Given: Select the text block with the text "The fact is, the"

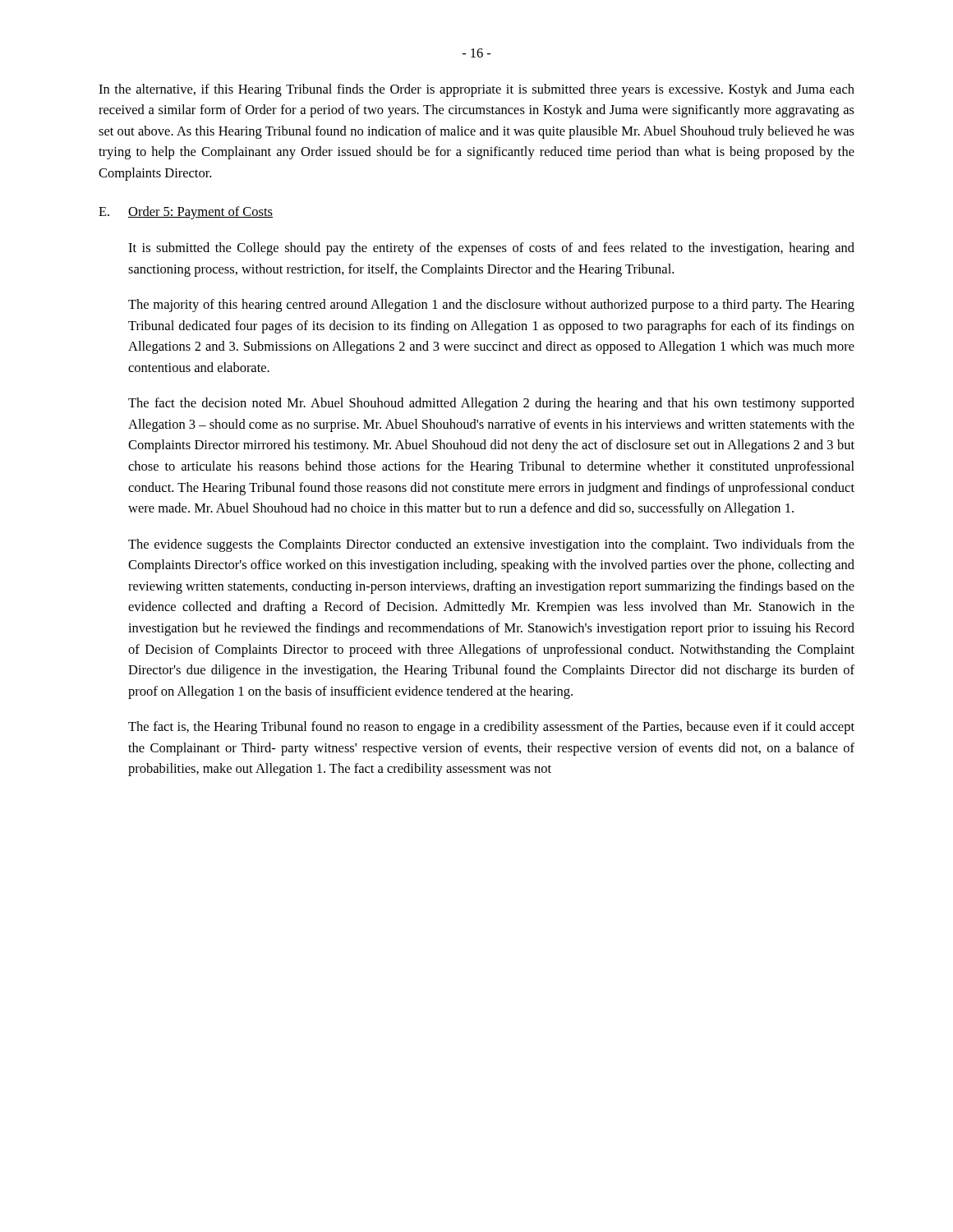Looking at the screenshot, I should tap(491, 748).
